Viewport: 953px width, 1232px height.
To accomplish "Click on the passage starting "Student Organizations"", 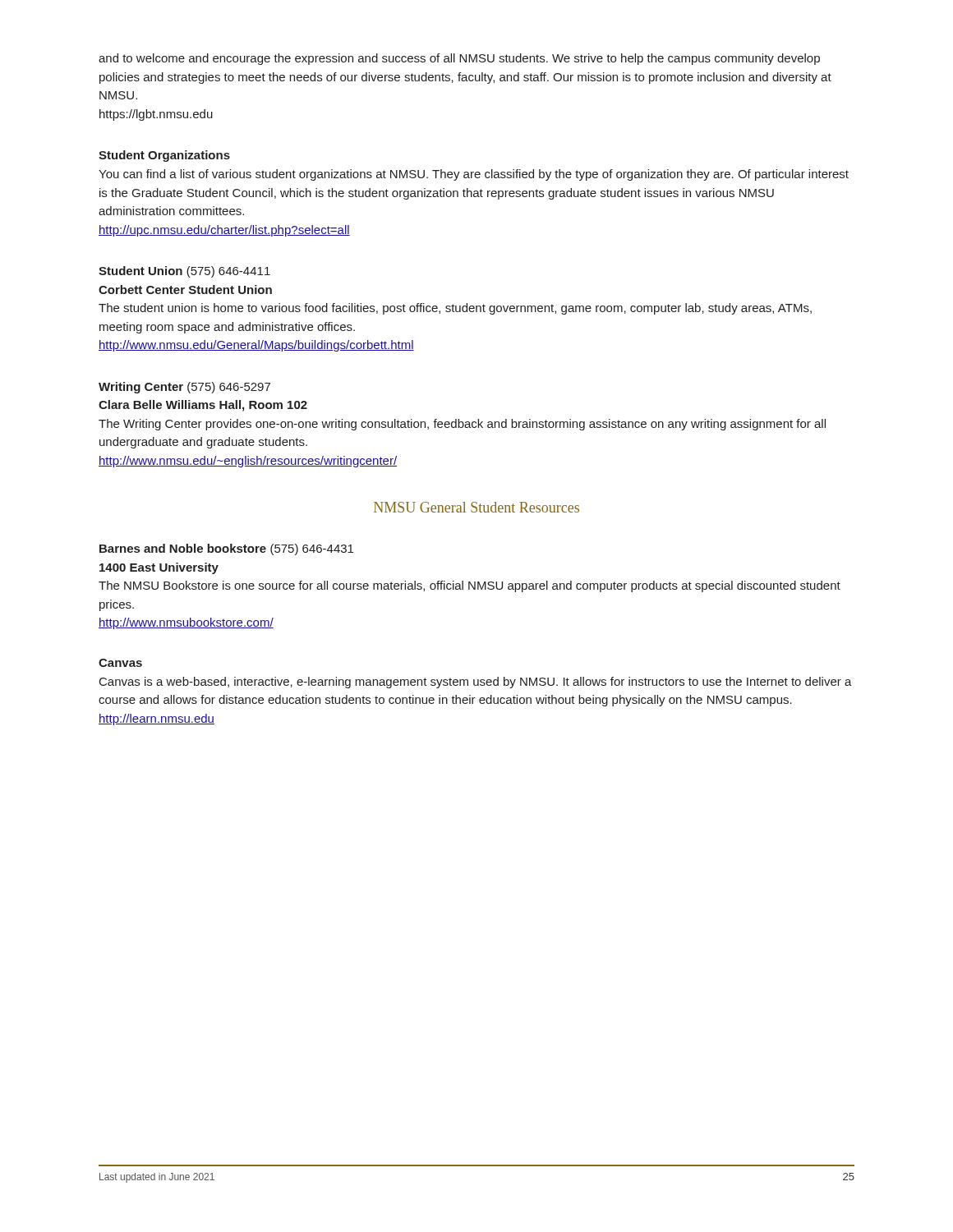I will (164, 155).
